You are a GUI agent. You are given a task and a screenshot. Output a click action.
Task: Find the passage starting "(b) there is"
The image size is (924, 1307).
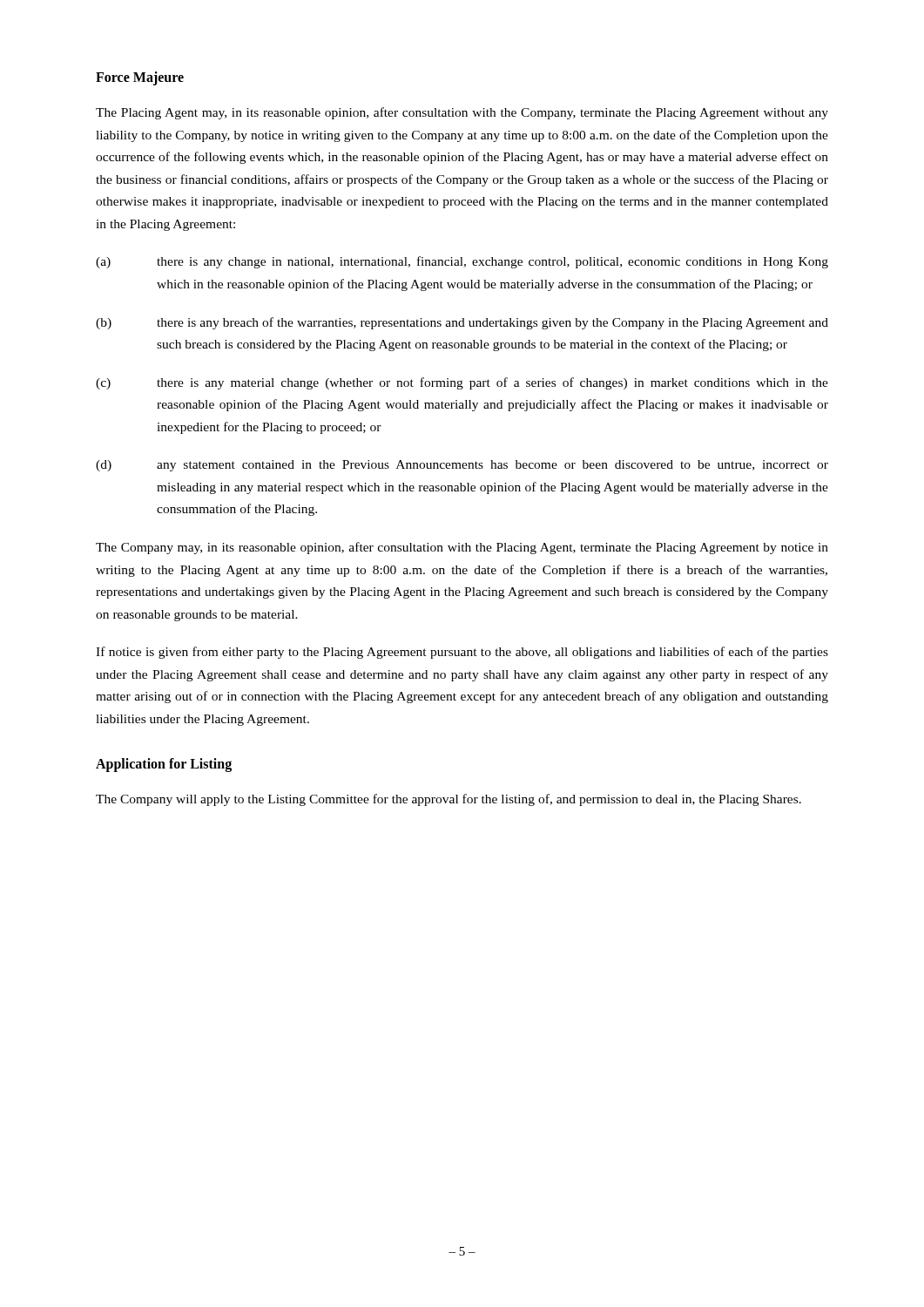click(x=462, y=333)
